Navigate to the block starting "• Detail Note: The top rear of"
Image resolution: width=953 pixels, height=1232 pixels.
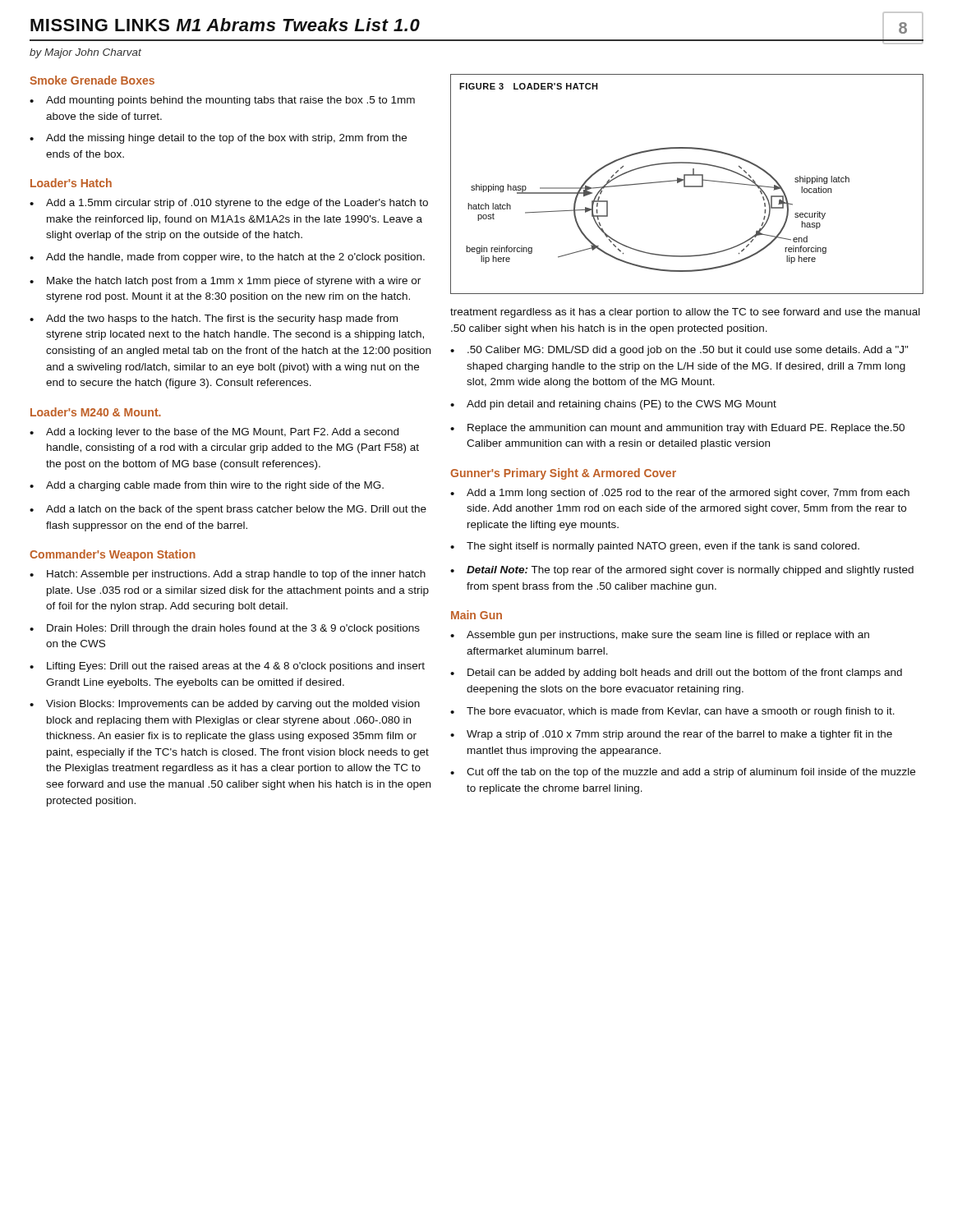point(687,578)
